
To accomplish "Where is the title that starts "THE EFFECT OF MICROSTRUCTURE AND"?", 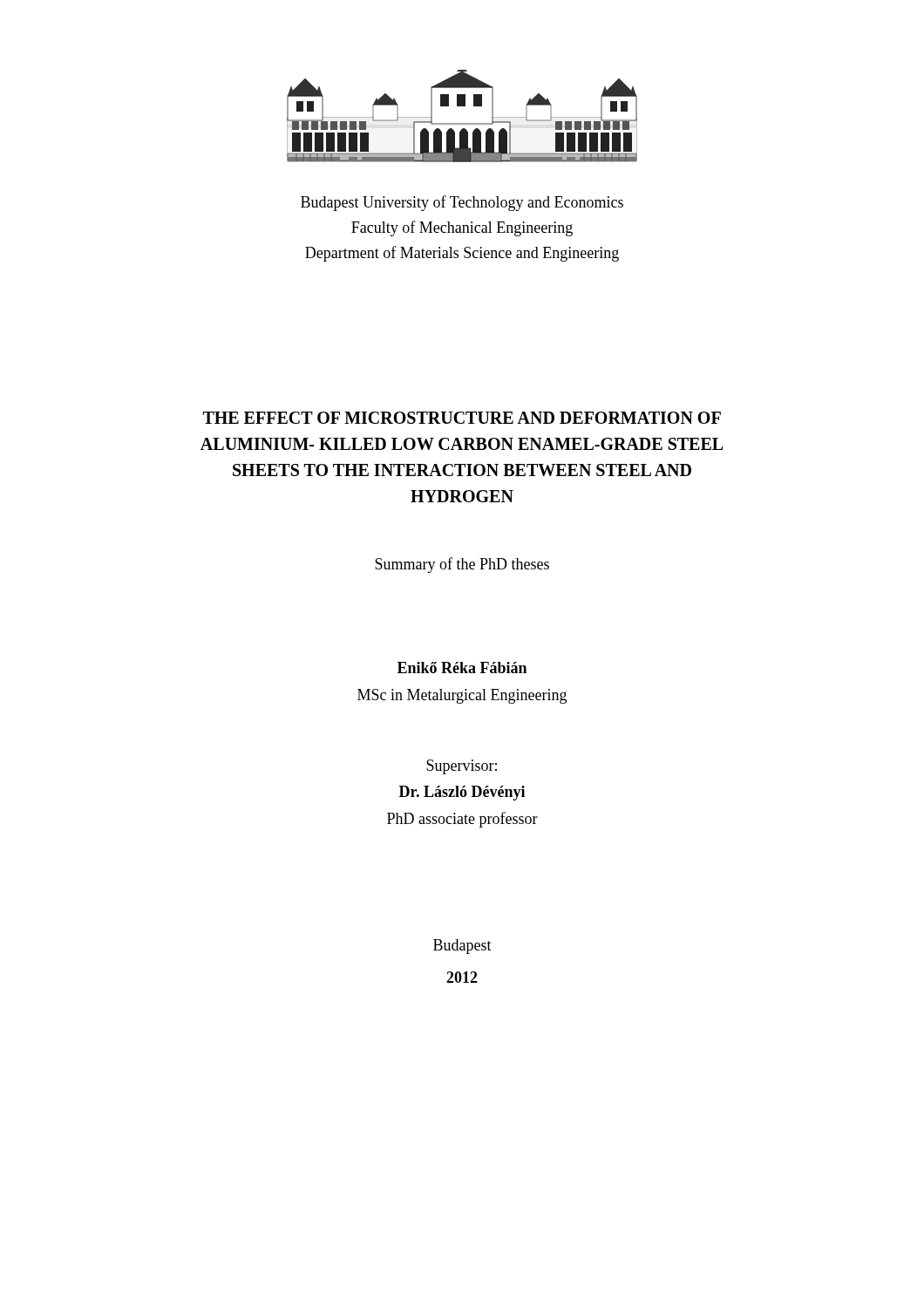I will [x=462, y=457].
